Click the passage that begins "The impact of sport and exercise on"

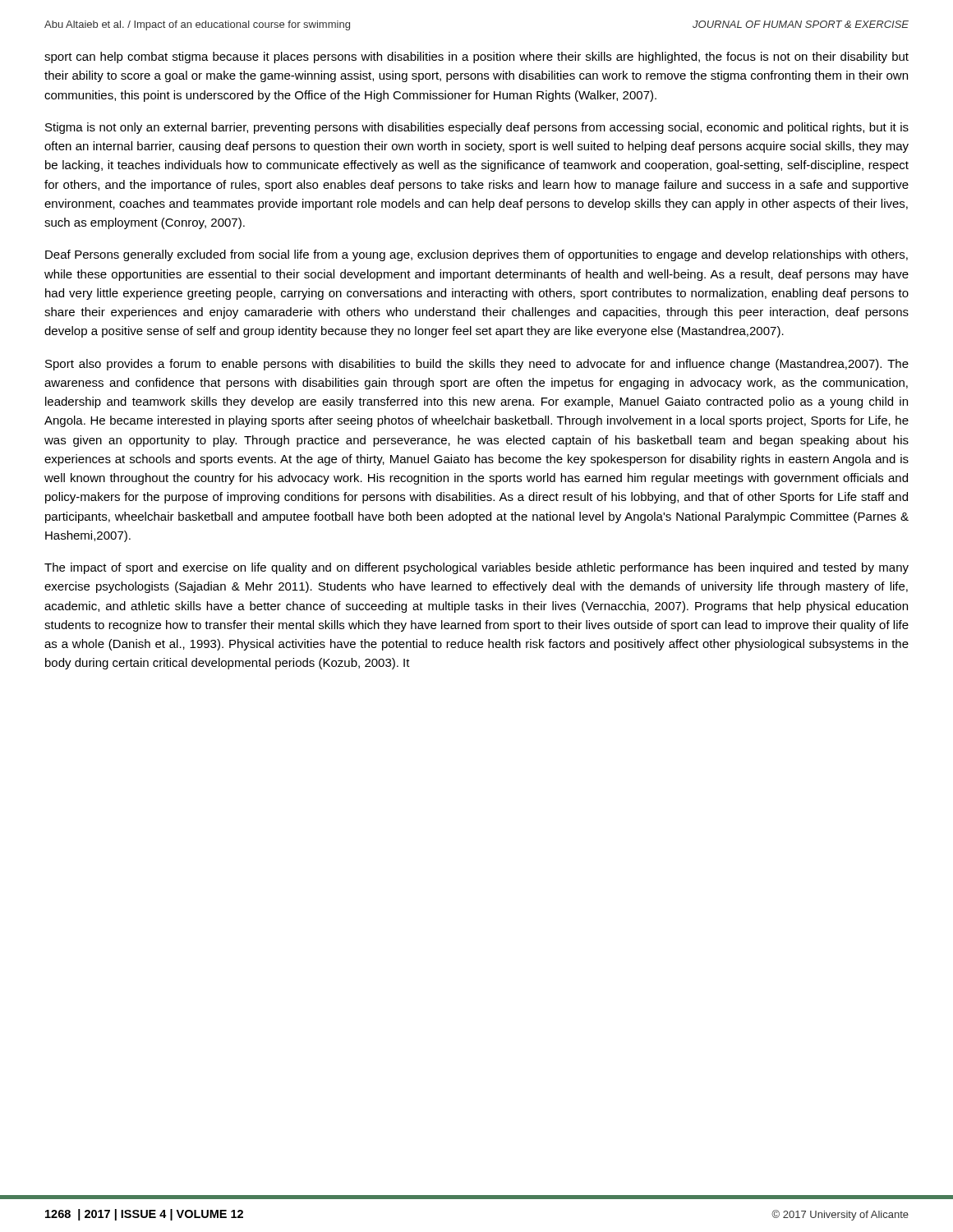click(x=476, y=615)
